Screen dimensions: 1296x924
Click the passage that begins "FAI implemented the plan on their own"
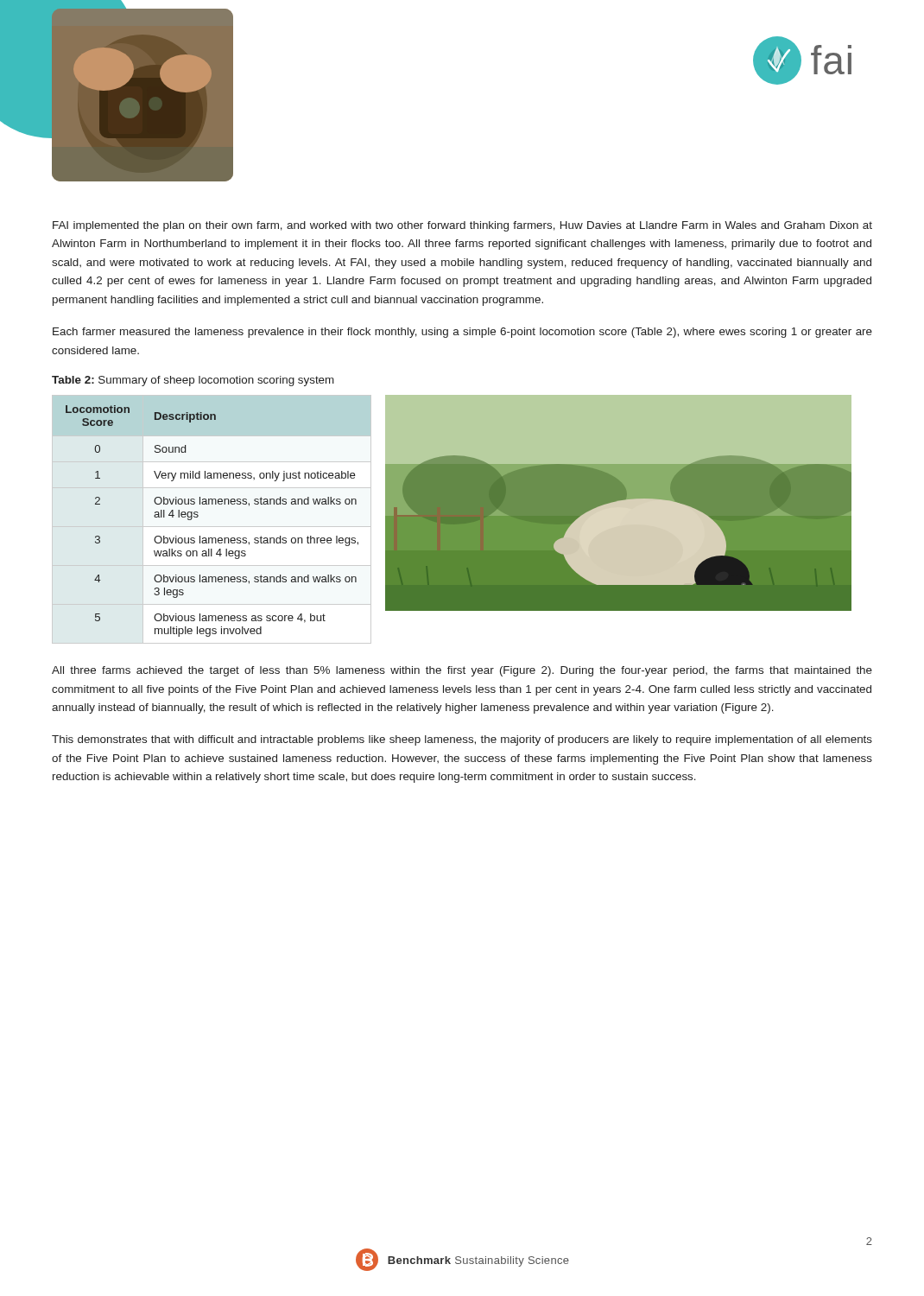point(462,262)
